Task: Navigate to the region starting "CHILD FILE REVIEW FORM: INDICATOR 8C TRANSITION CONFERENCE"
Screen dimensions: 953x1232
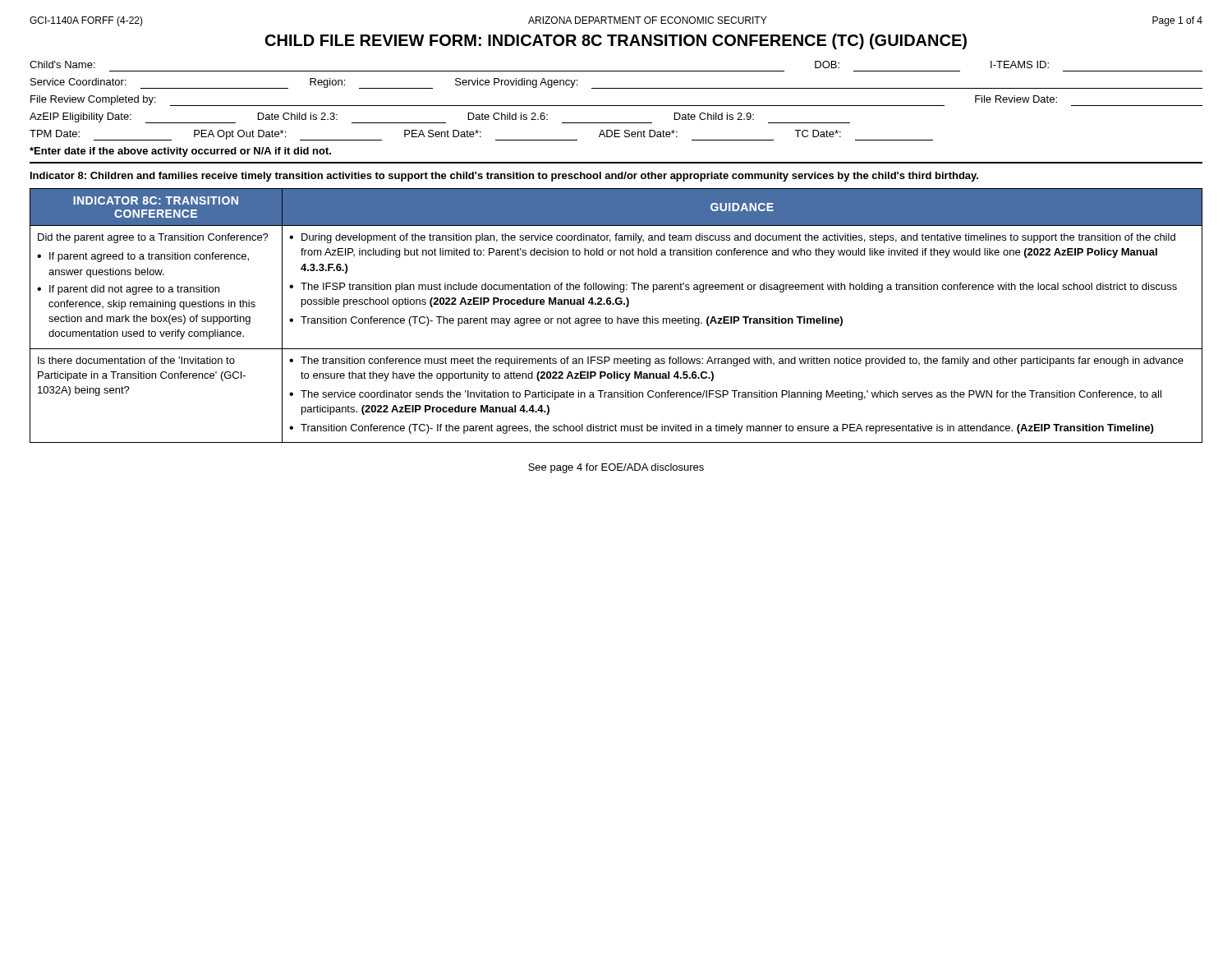Action: tap(616, 41)
